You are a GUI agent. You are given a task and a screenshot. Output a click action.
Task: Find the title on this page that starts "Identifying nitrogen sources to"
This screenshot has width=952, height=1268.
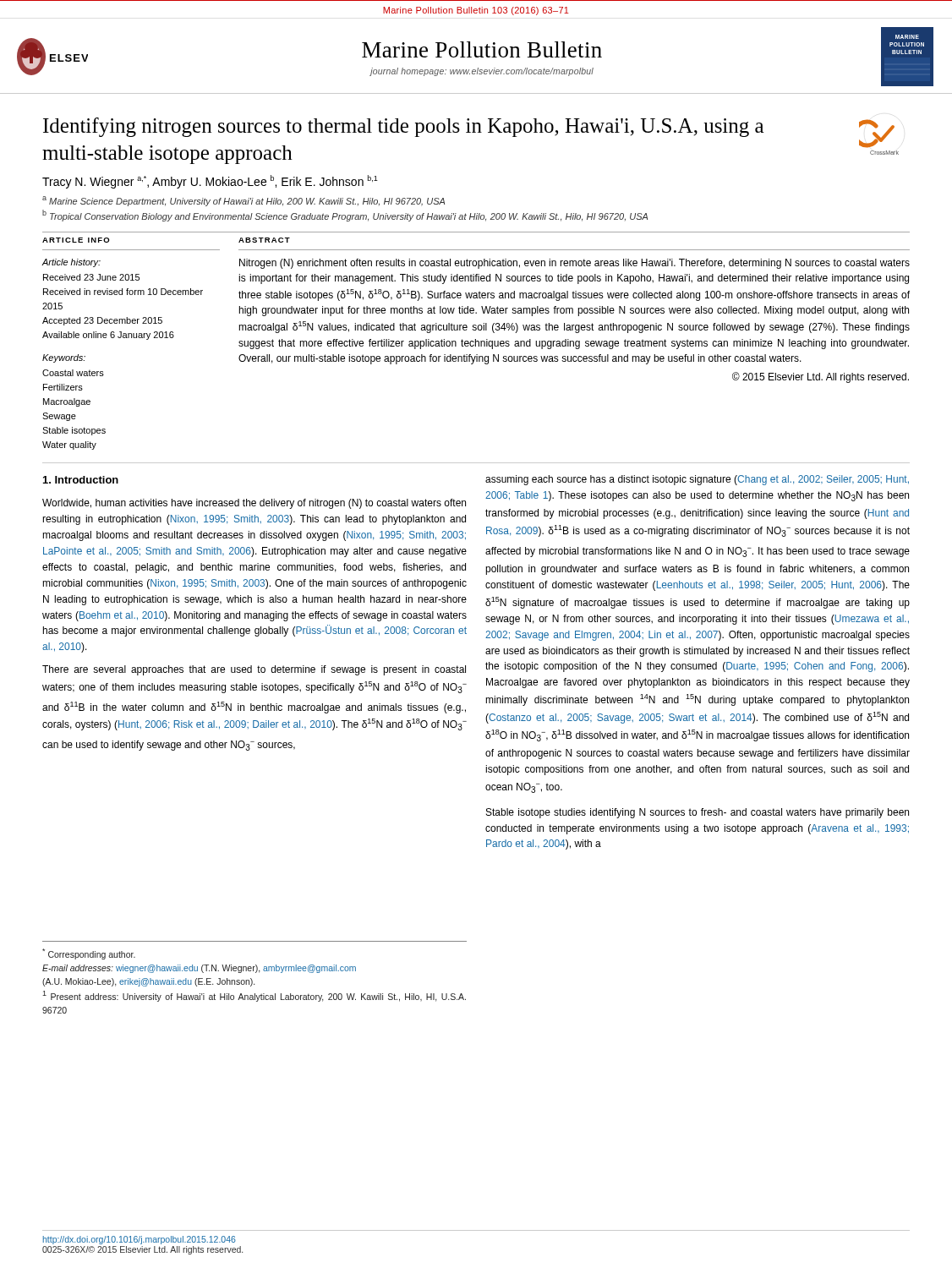pyautogui.click(x=403, y=139)
